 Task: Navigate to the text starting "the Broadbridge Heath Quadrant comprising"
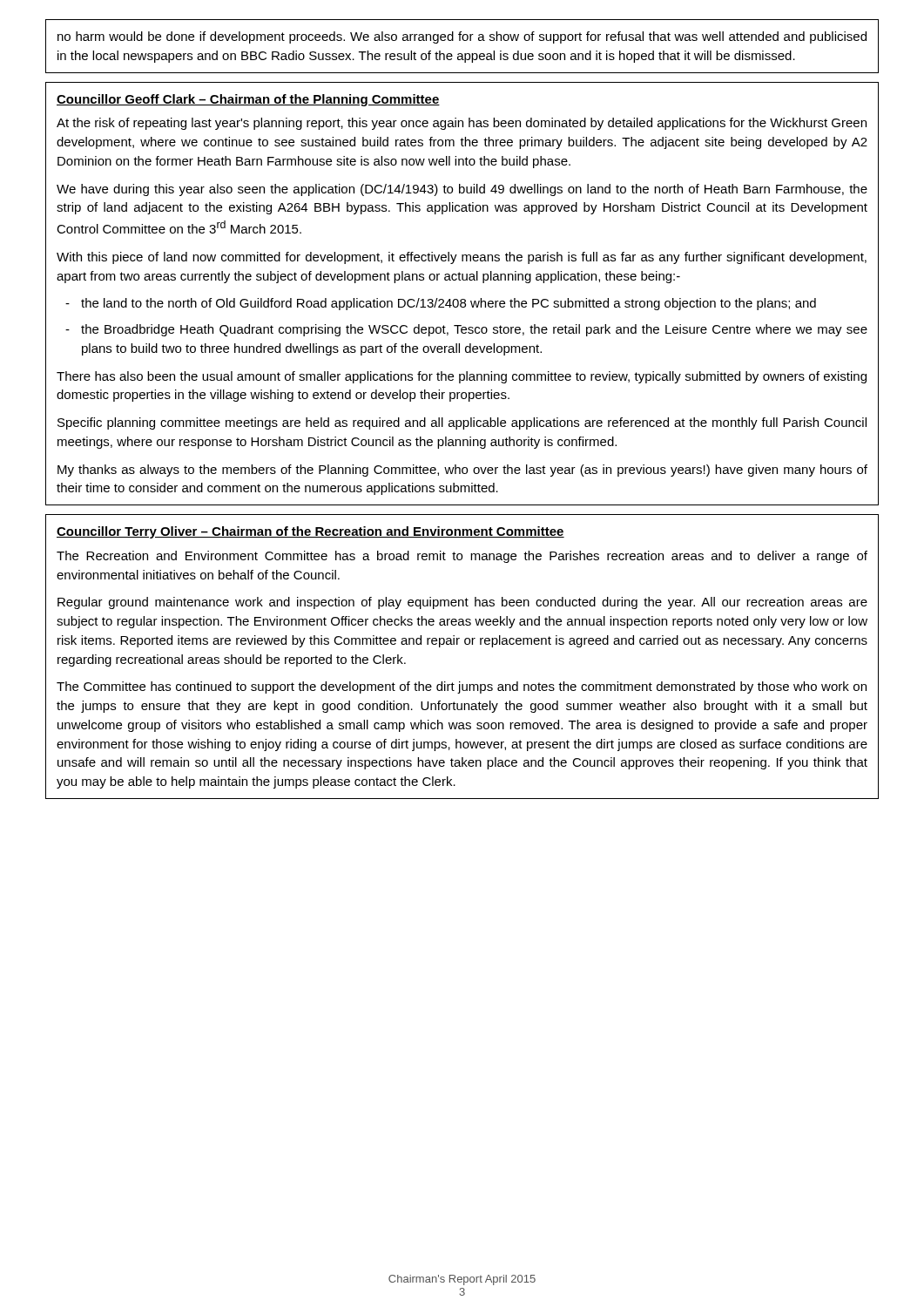(462, 339)
